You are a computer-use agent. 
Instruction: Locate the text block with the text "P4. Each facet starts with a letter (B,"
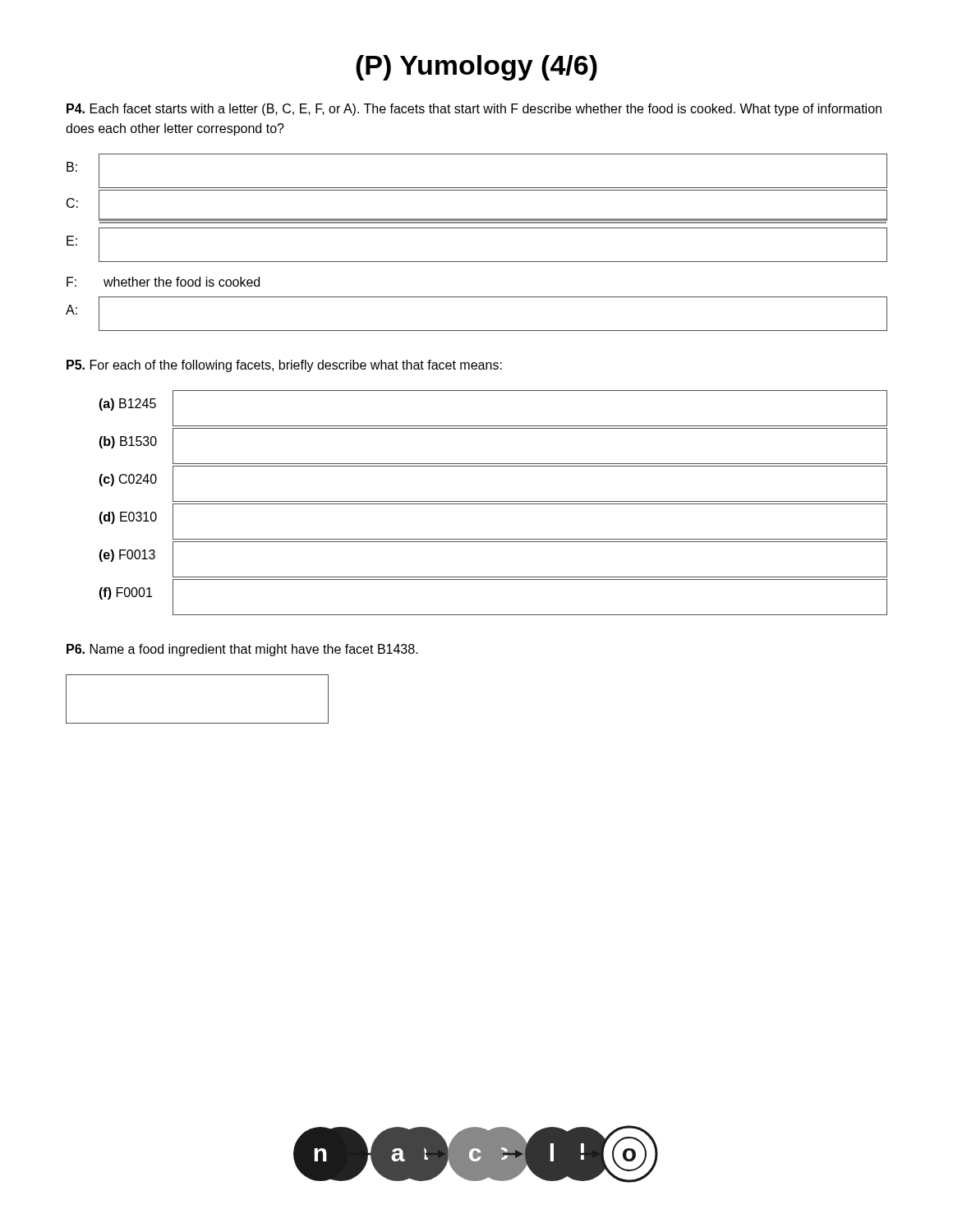pos(474,119)
